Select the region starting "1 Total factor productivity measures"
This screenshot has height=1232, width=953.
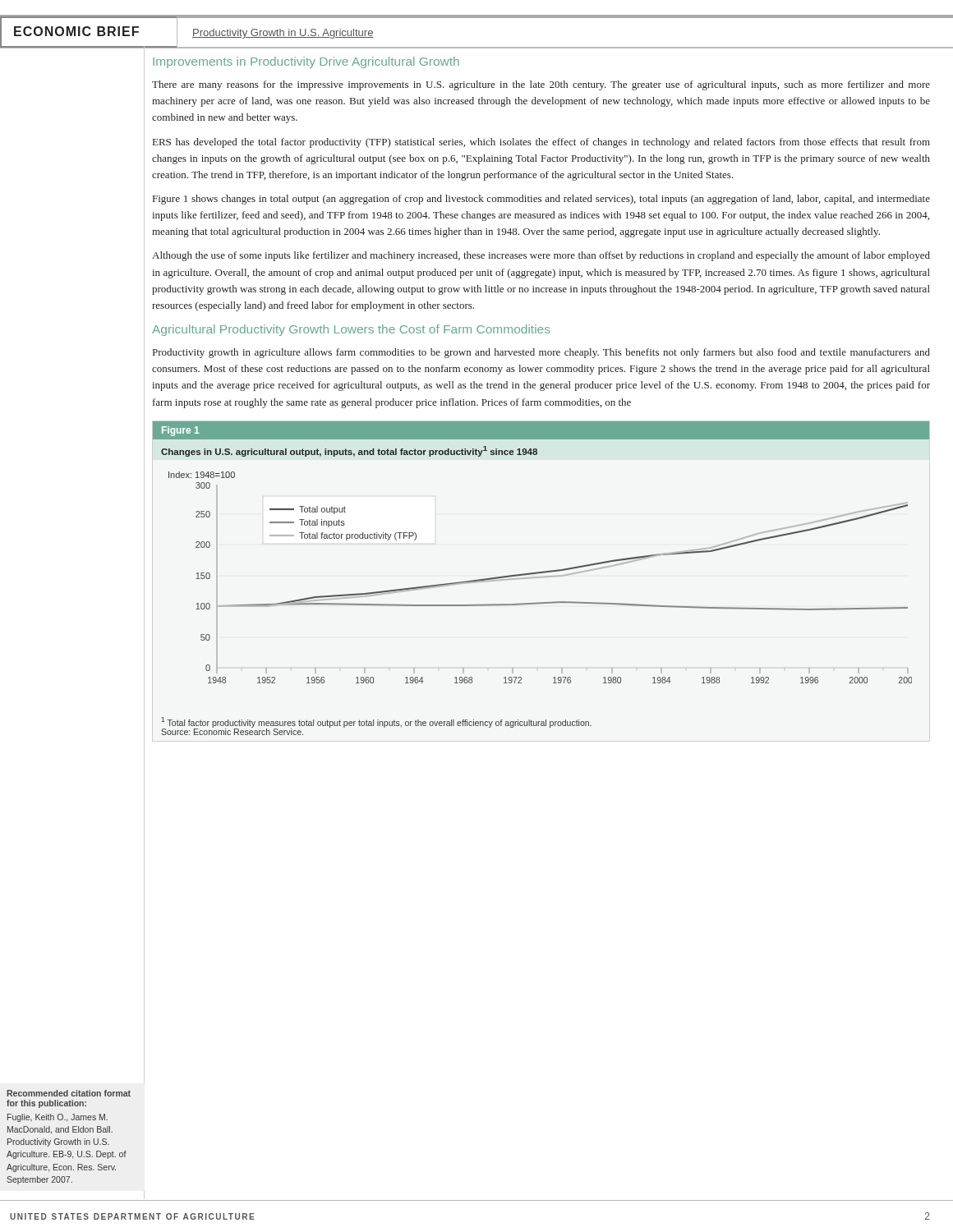click(x=376, y=726)
